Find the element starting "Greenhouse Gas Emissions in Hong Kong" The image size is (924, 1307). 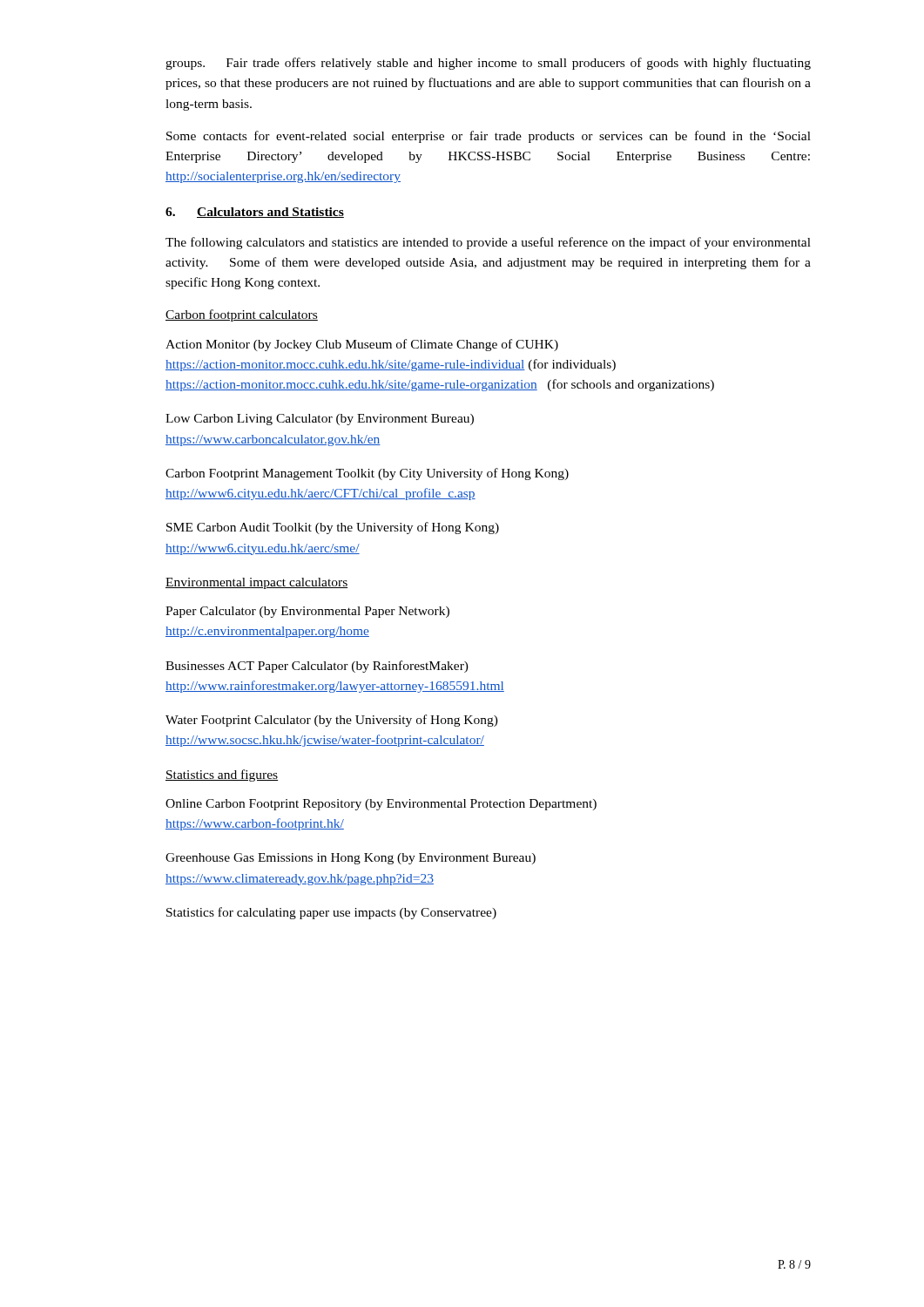pyautogui.click(x=488, y=867)
